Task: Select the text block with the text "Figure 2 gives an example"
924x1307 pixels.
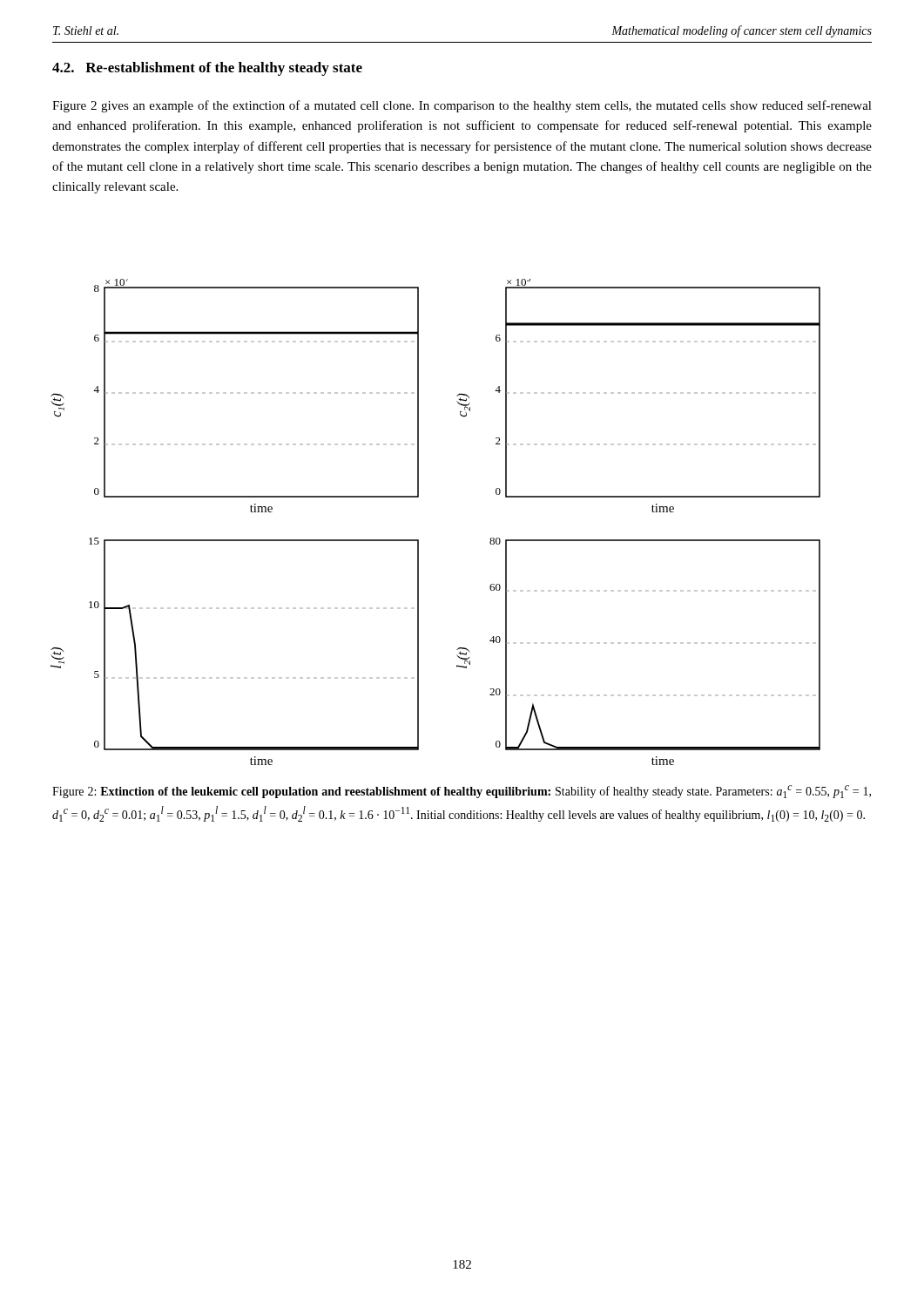Action: pos(462,146)
